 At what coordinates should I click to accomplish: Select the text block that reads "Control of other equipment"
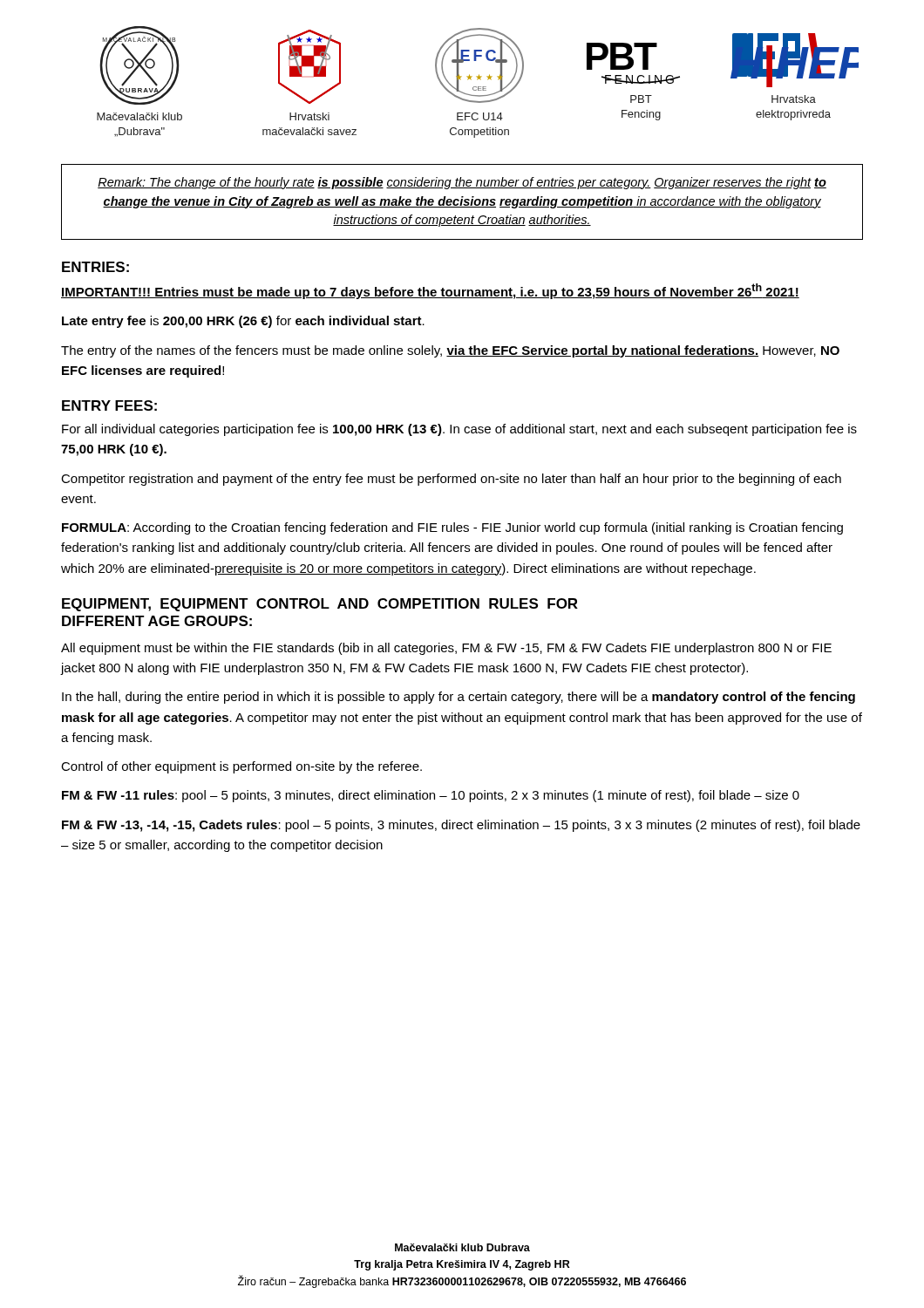click(242, 766)
